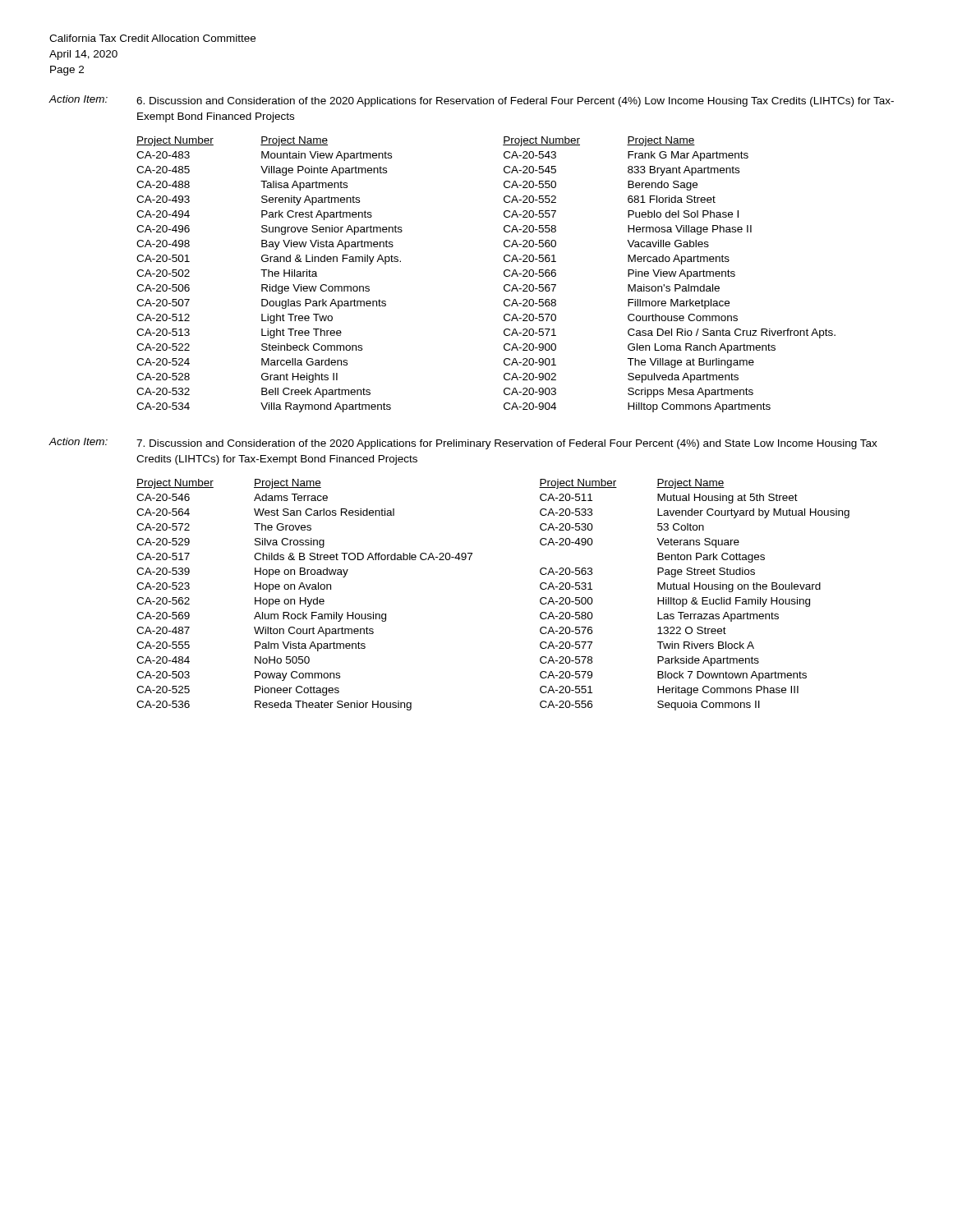Viewport: 953px width, 1232px height.
Task: Click on the table containing "Mercado Apartments"
Action: (520, 273)
